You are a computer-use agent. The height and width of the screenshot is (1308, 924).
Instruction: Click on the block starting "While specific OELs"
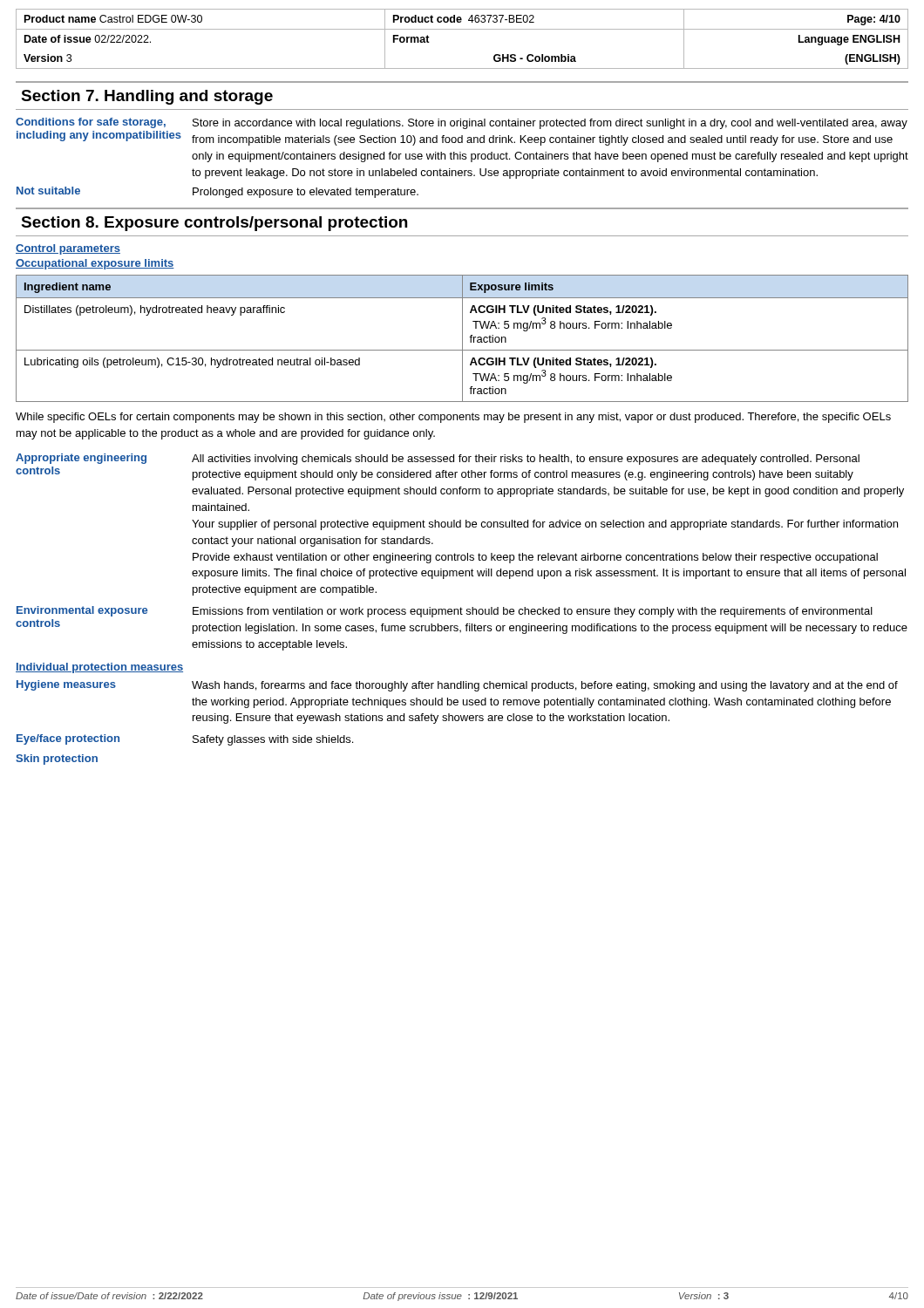(453, 424)
